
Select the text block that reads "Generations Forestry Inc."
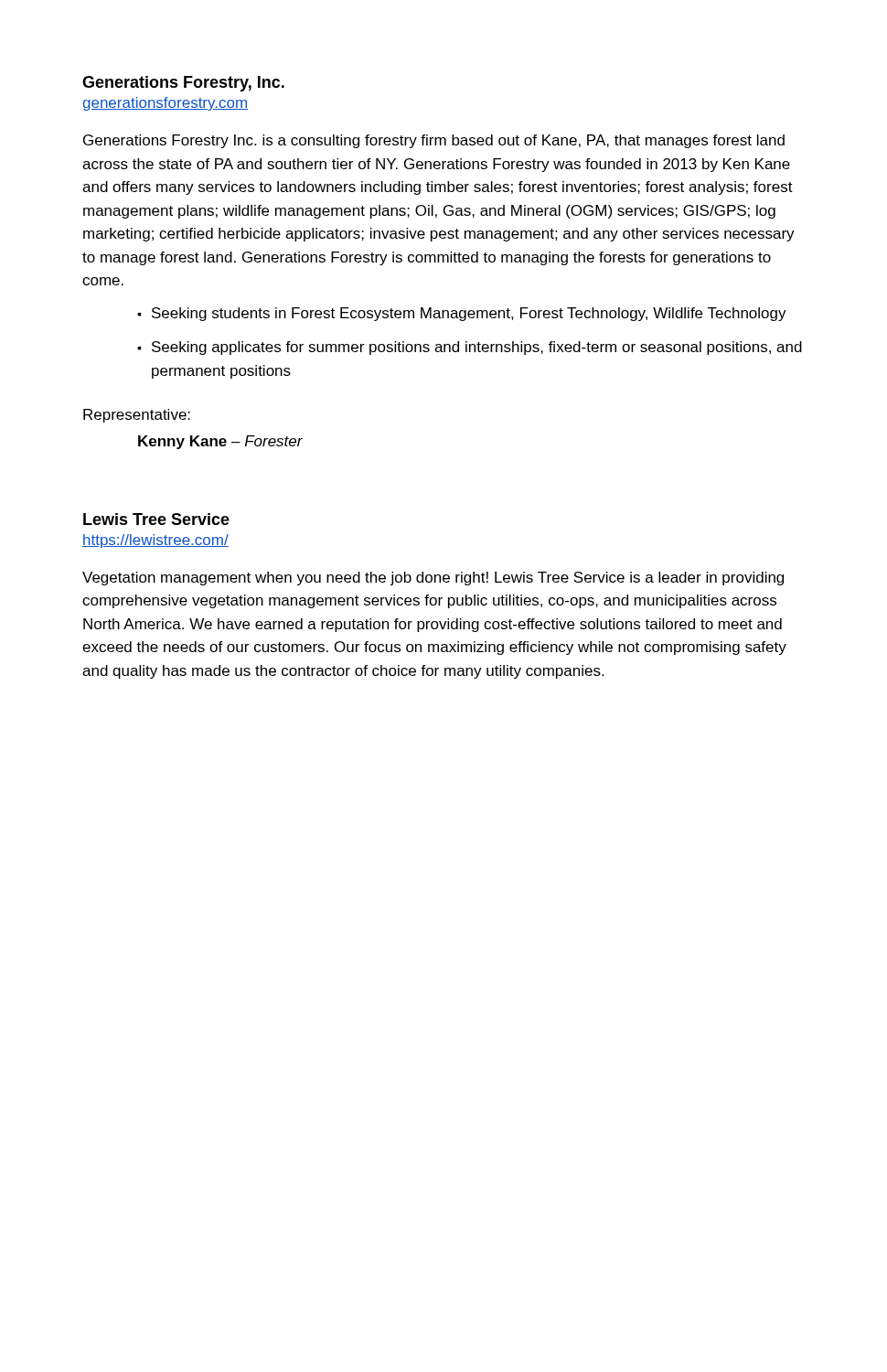[x=438, y=210]
